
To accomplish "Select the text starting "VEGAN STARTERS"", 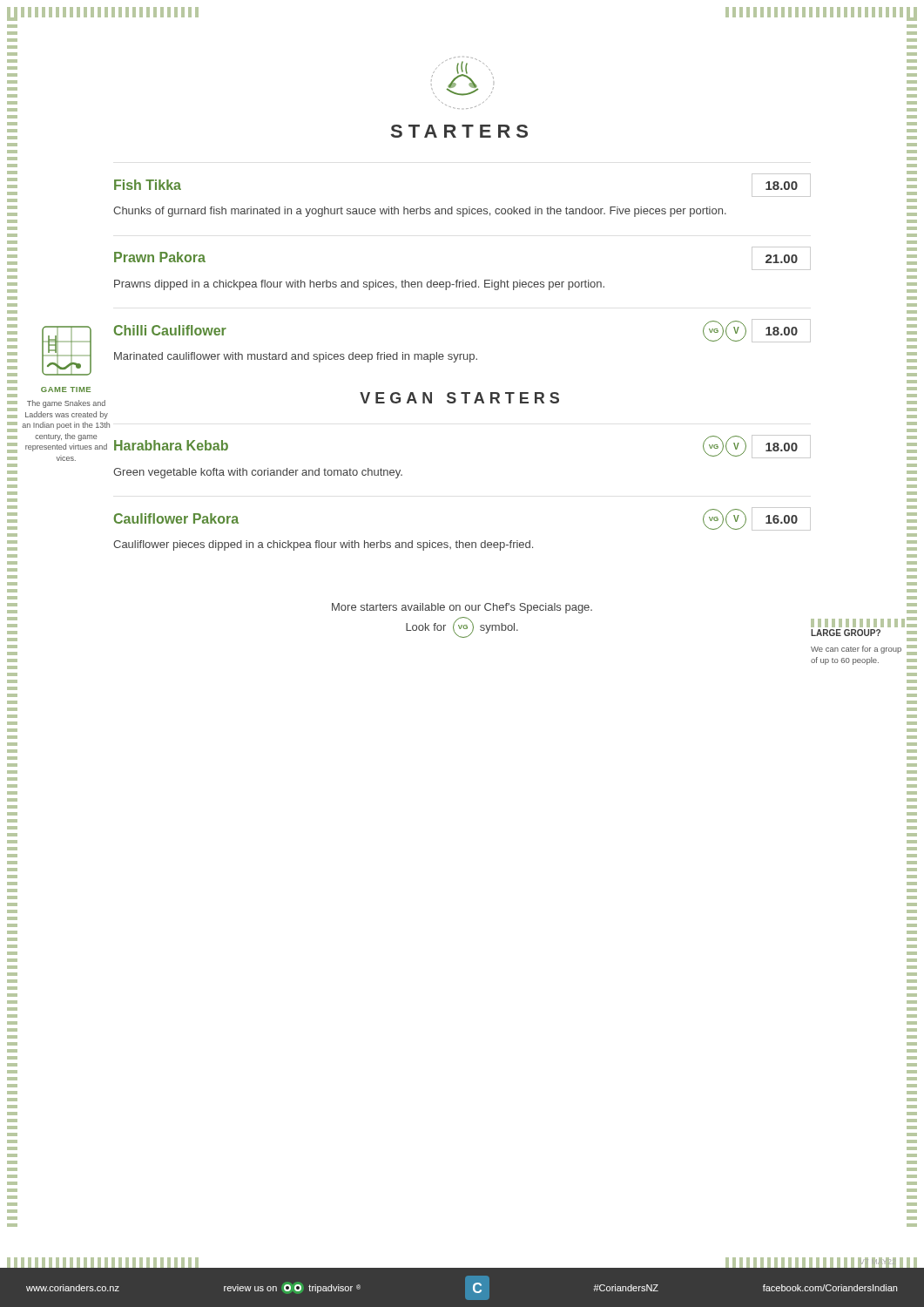I will [462, 398].
